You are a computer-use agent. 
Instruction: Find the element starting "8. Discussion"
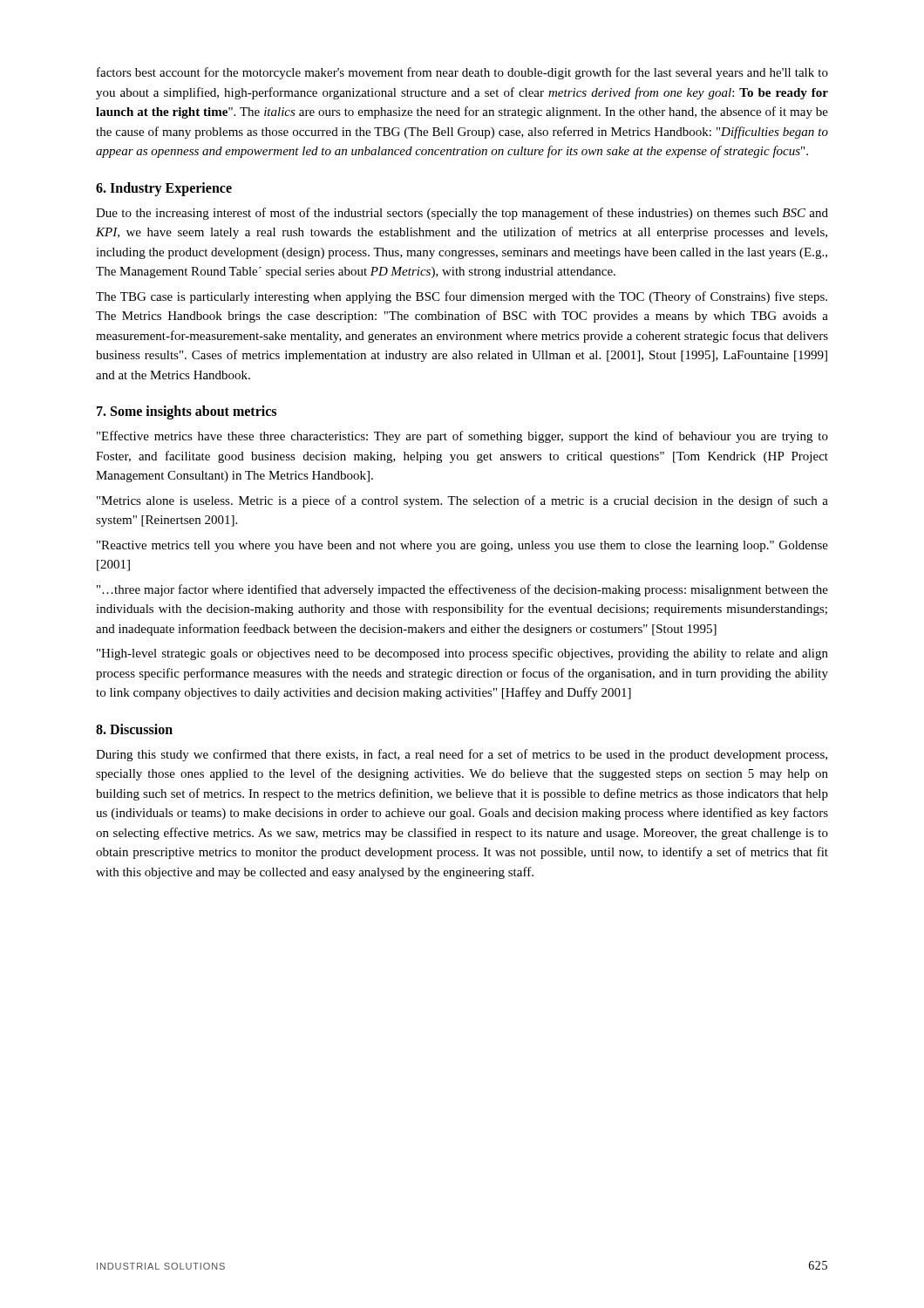coord(134,729)
